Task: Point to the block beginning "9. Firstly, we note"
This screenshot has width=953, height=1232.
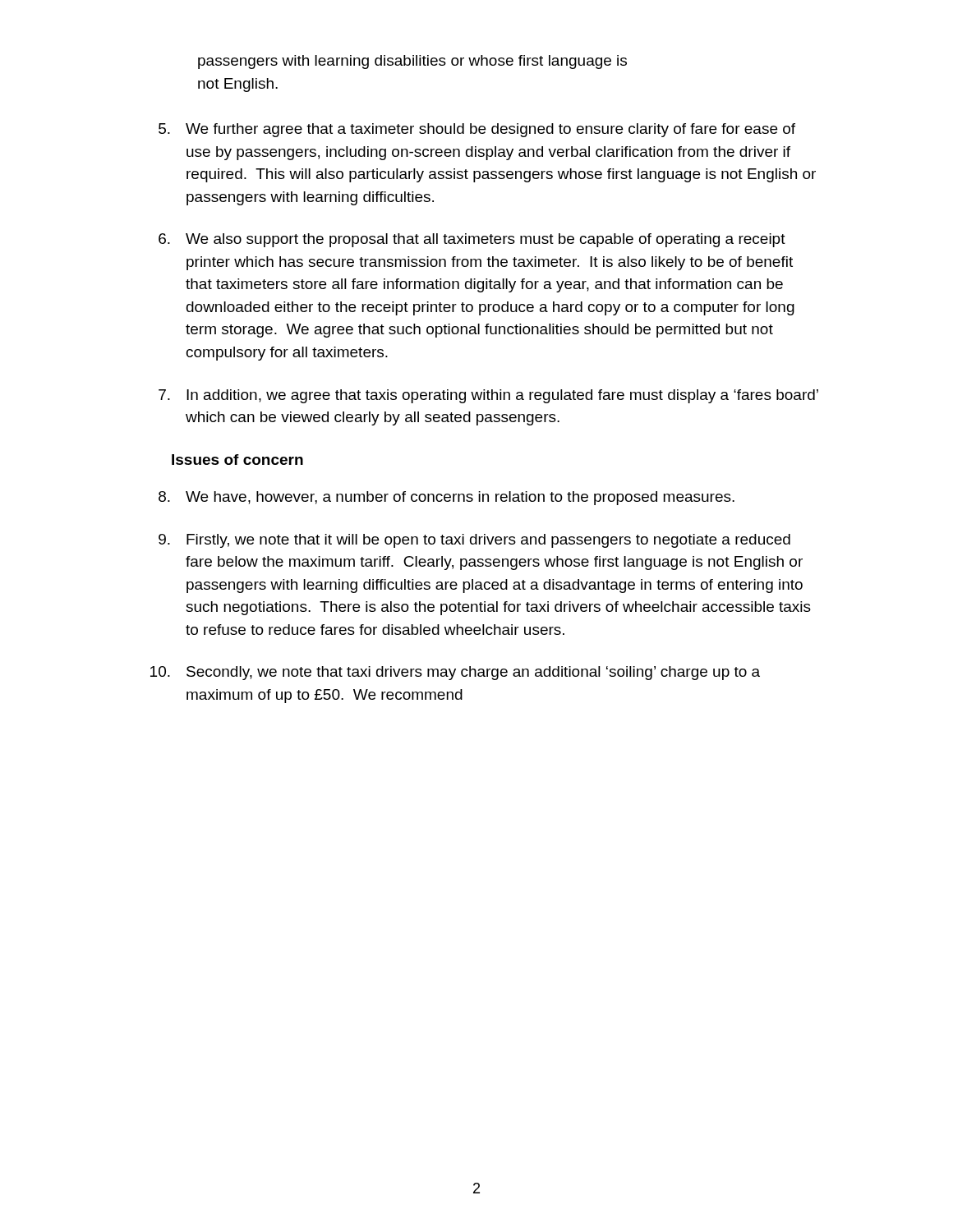Action: tap(476, 584)
